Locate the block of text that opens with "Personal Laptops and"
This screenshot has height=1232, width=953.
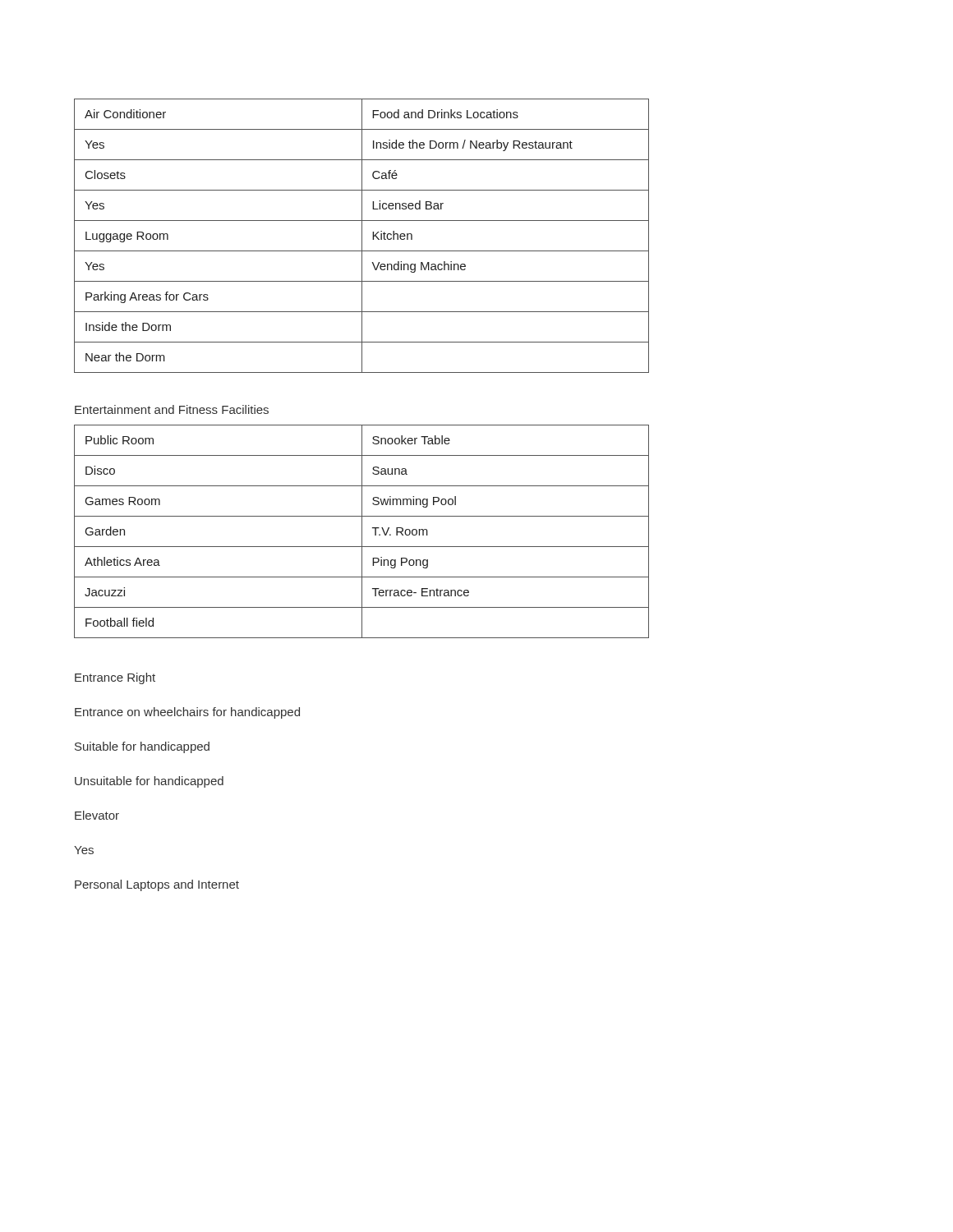click(x=156, y=884)
